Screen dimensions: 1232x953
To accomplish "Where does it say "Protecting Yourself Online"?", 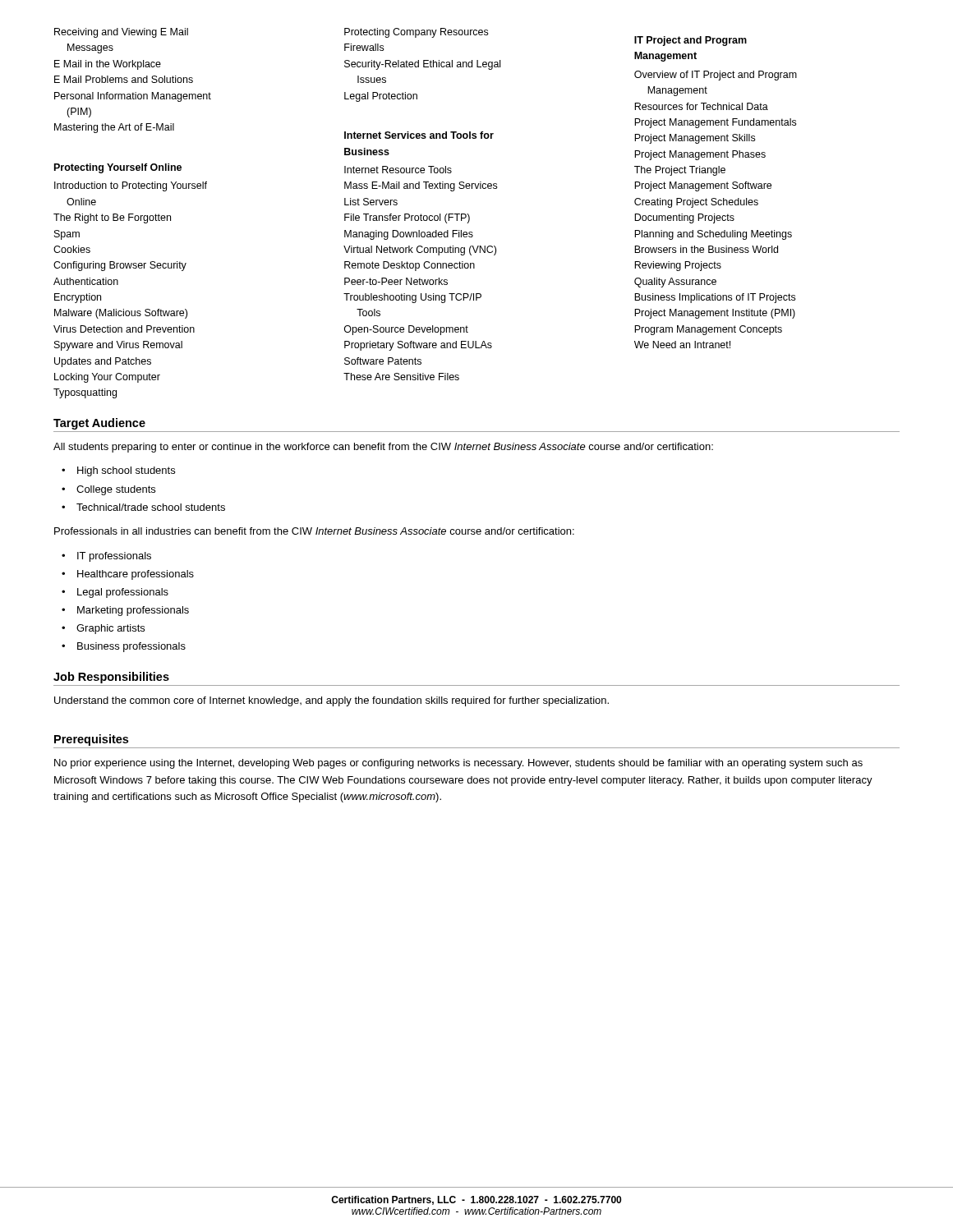I will 118,168.
